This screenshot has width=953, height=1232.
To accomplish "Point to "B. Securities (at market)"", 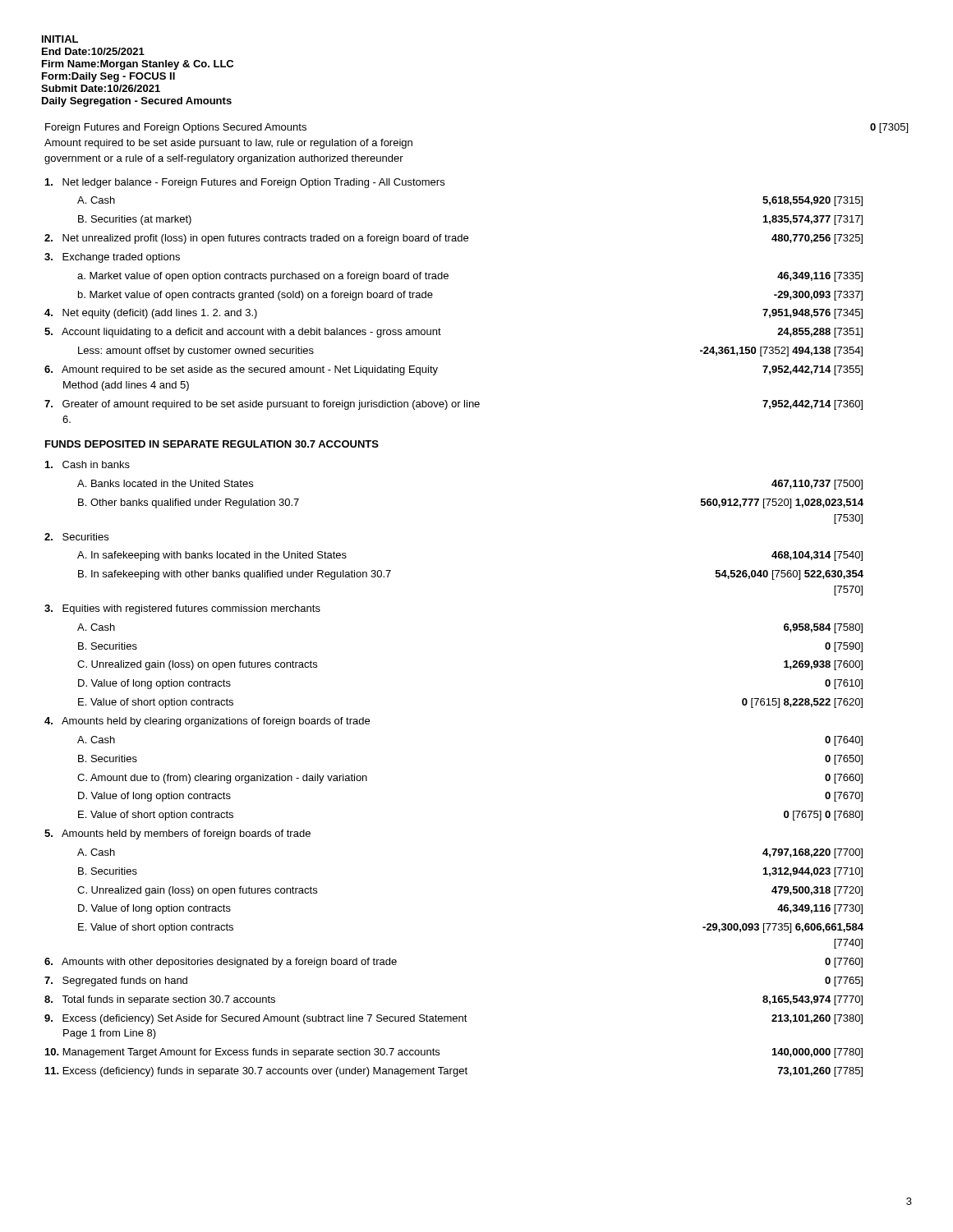I will pyautogui.click(x=134, y=219).
